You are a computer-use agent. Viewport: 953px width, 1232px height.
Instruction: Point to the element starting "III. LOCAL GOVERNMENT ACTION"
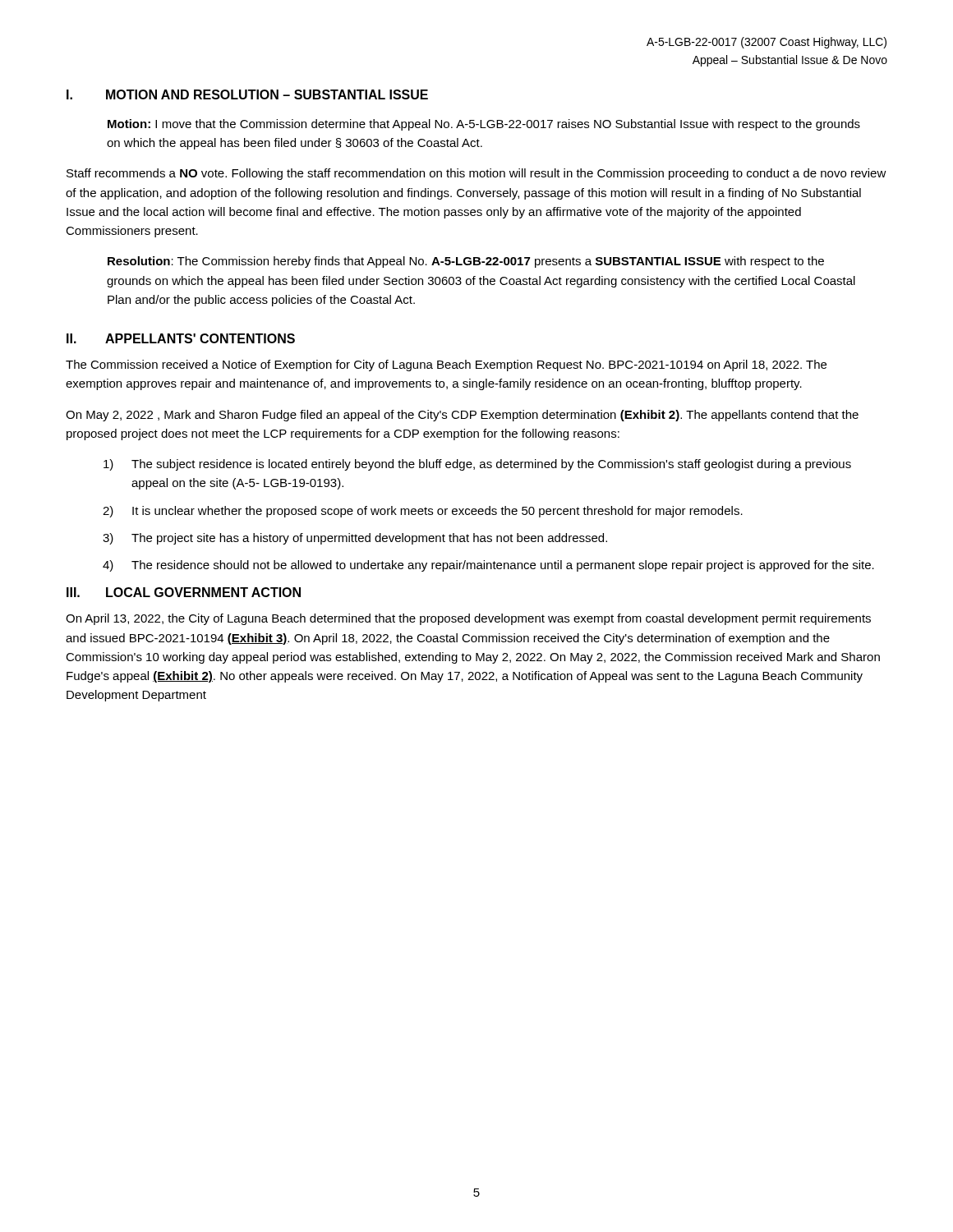coord(184,592)
